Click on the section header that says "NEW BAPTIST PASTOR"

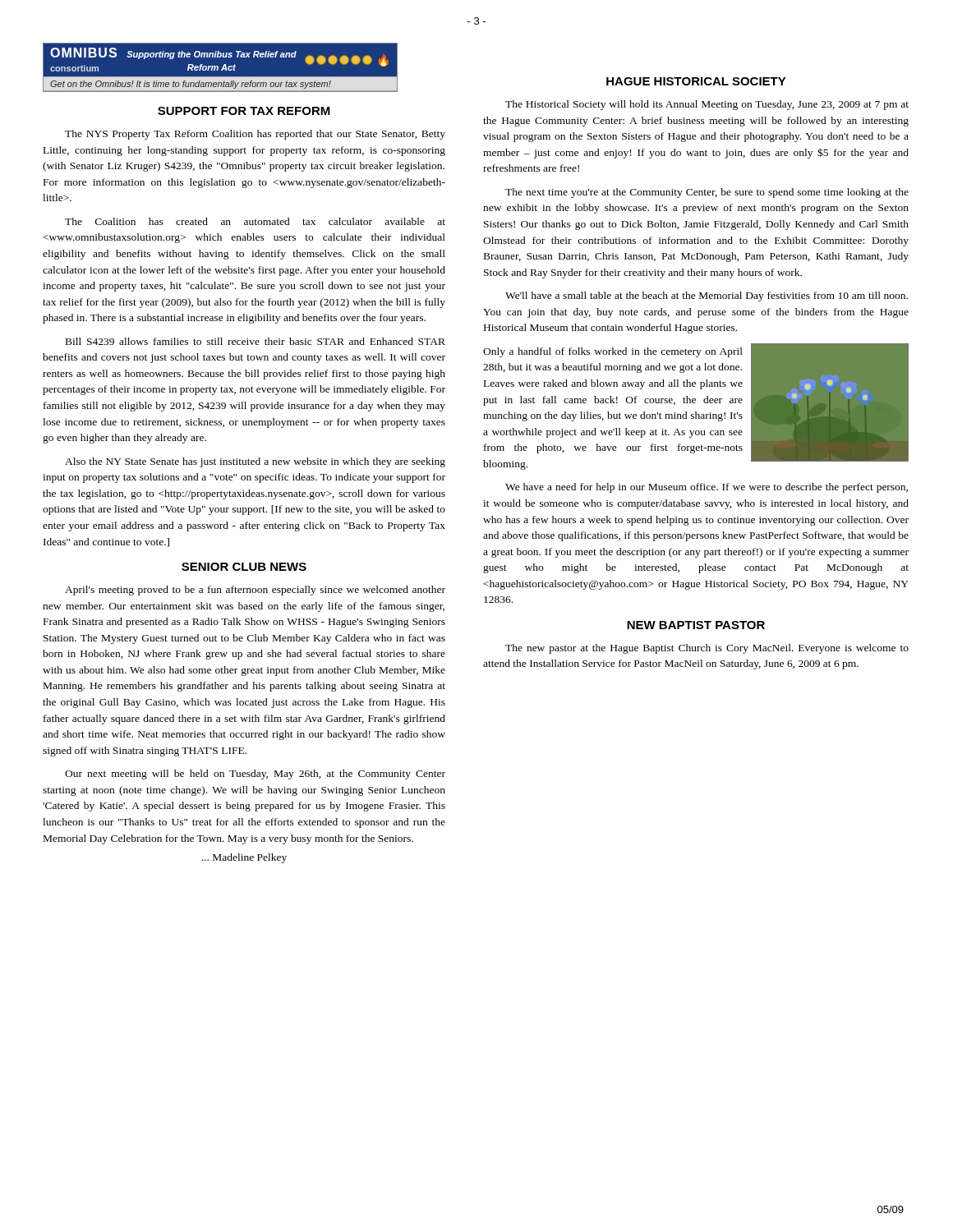click(696, 625)
